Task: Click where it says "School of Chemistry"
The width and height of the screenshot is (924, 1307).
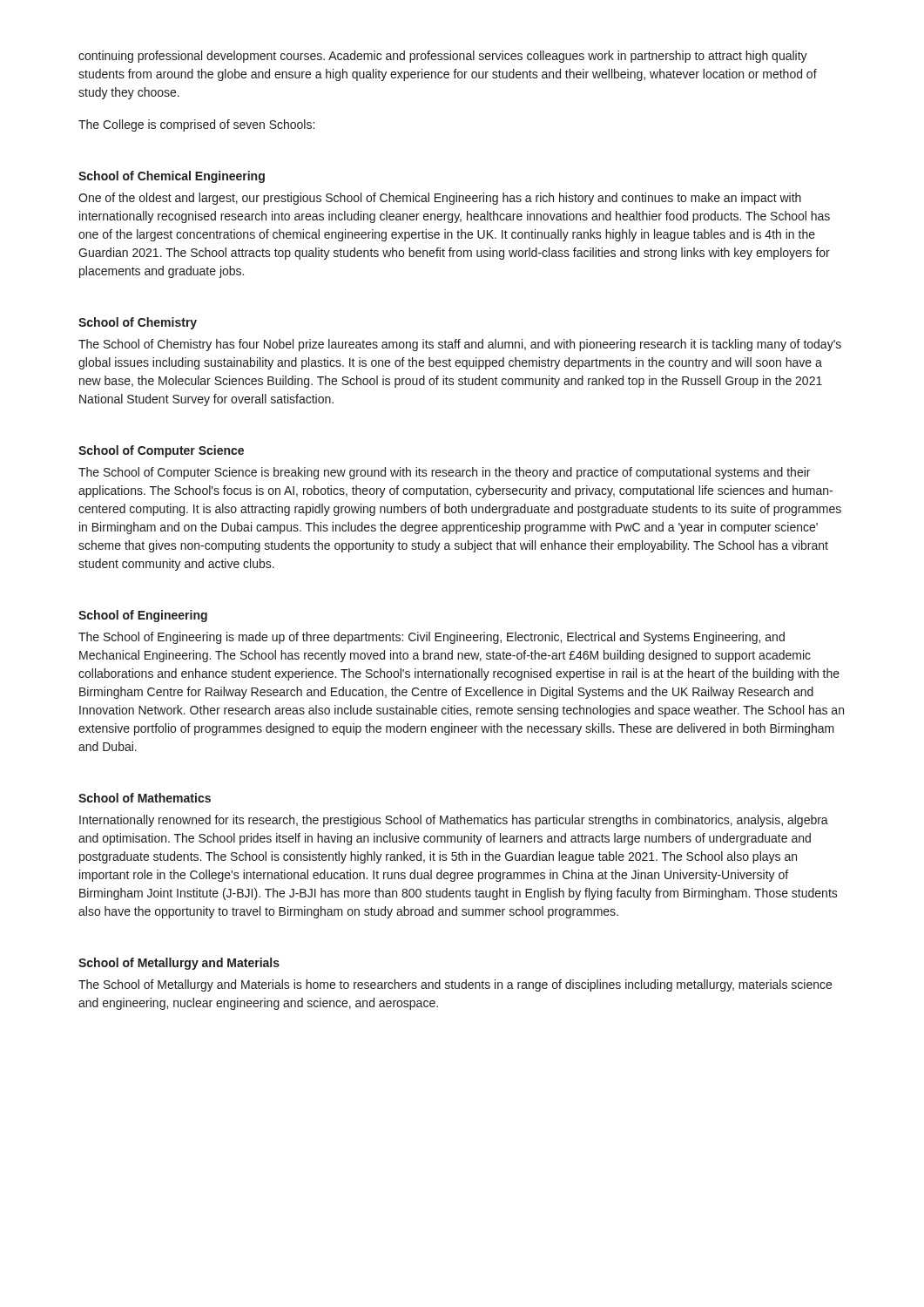Action: (x=138, y=323)
